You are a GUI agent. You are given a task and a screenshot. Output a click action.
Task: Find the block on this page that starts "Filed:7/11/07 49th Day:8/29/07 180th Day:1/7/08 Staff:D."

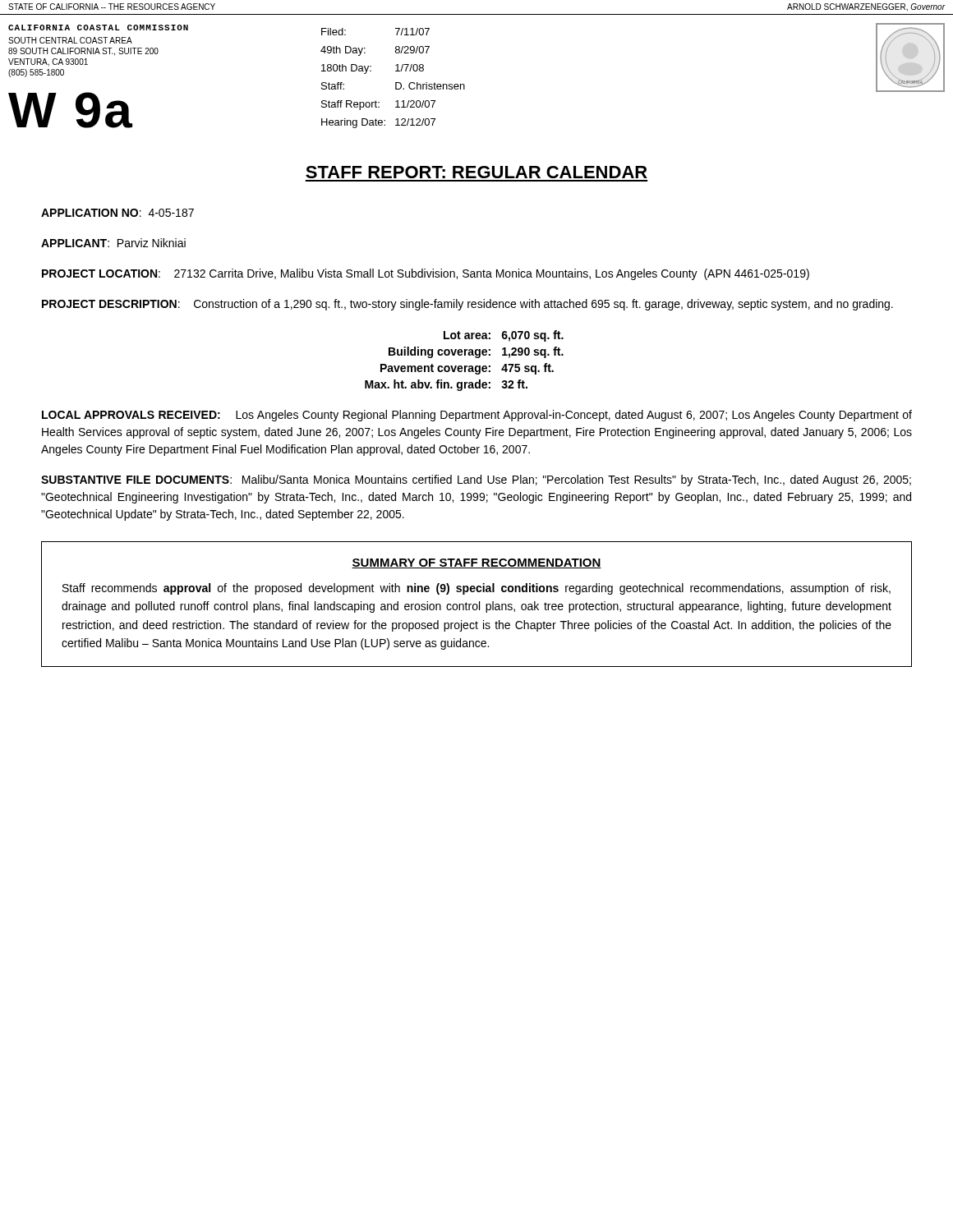[397, 77]
